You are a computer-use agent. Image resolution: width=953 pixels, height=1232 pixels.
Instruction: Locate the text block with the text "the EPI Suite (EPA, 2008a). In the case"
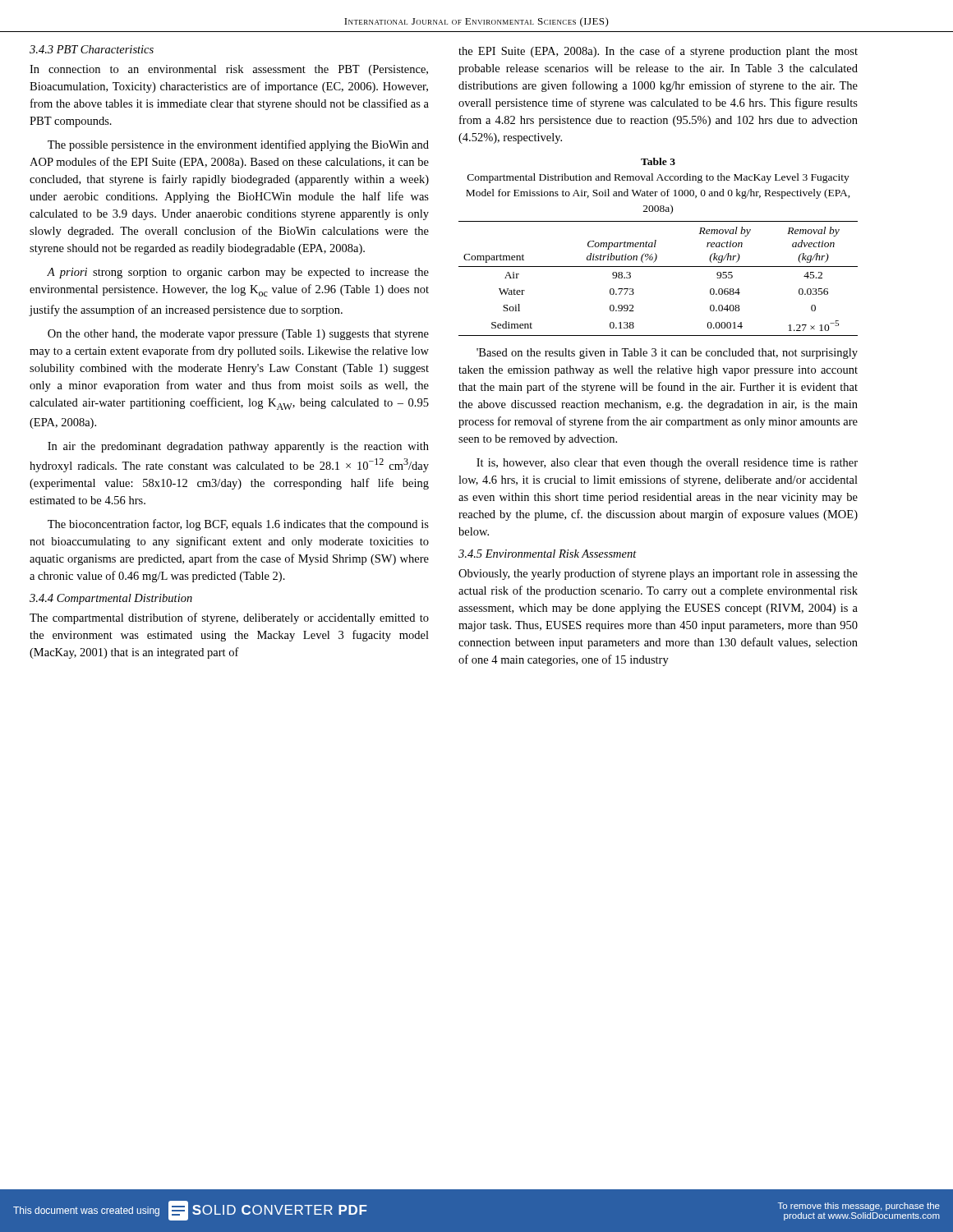point(658,94)
